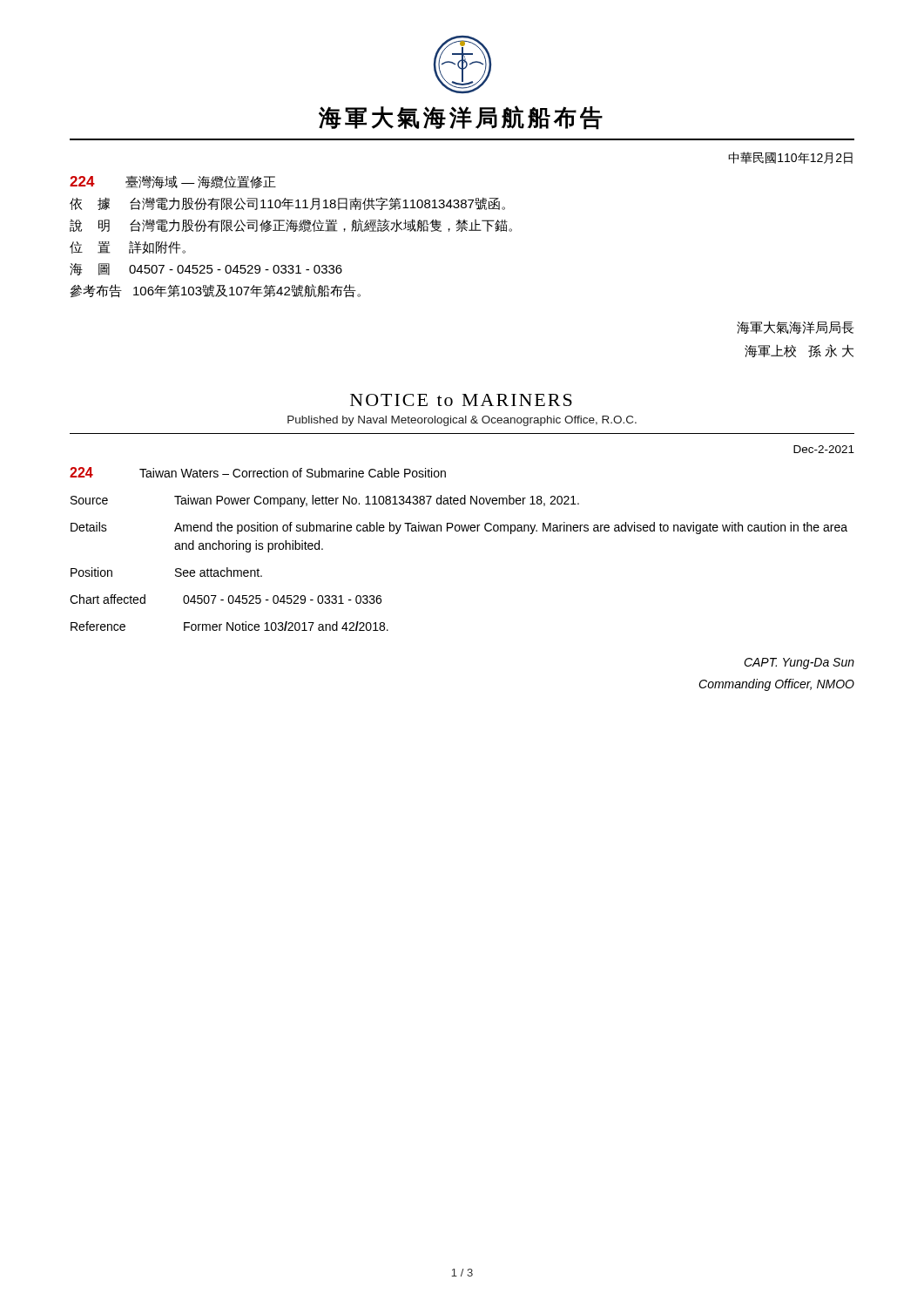Select the text that reads "CAPT. Yung-Da Sun Commanding Officer, NMOO"
This screenshot has width=924, height=1307.
click(x=776, y=673)
